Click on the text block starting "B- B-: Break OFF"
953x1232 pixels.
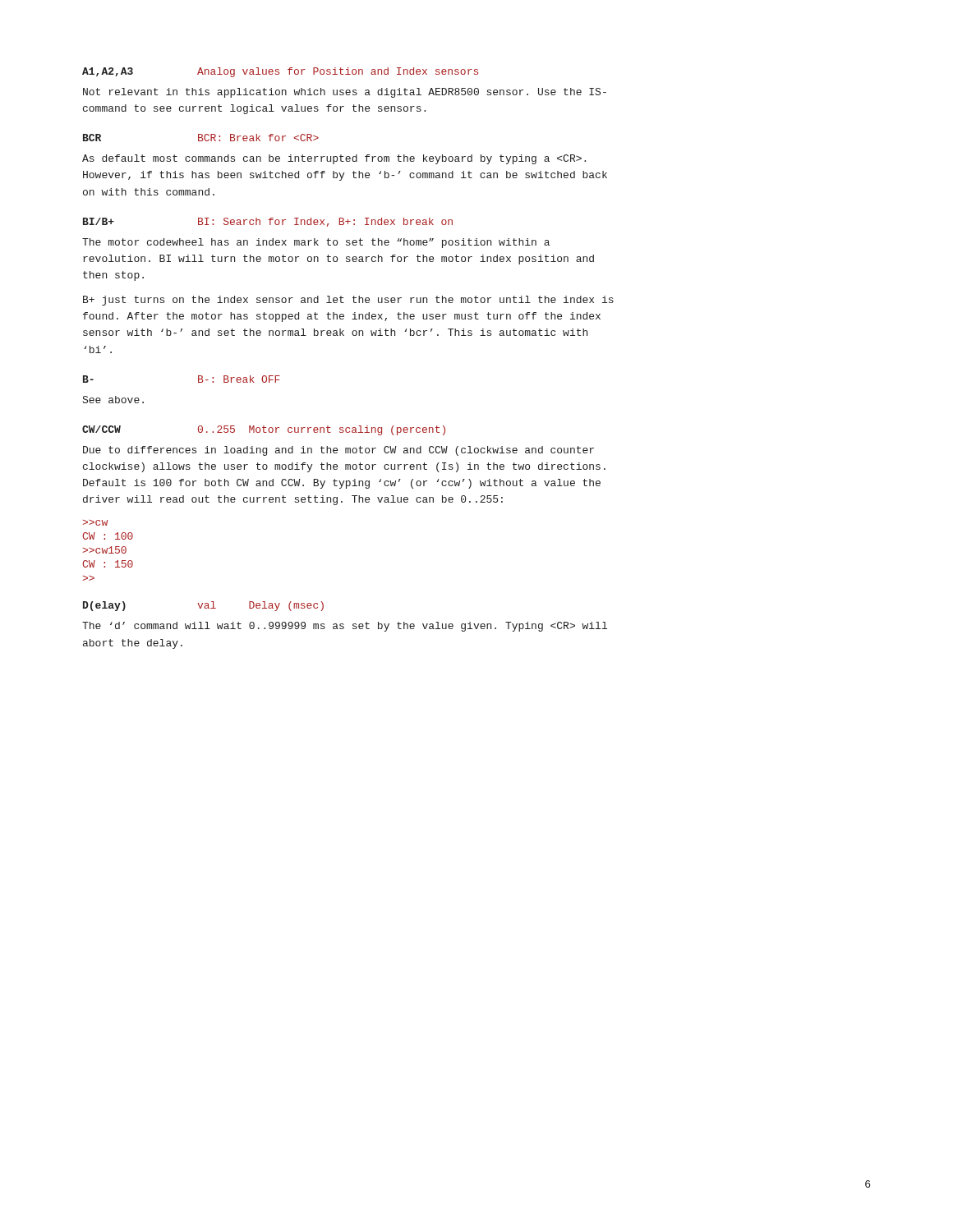click(86, 379)
